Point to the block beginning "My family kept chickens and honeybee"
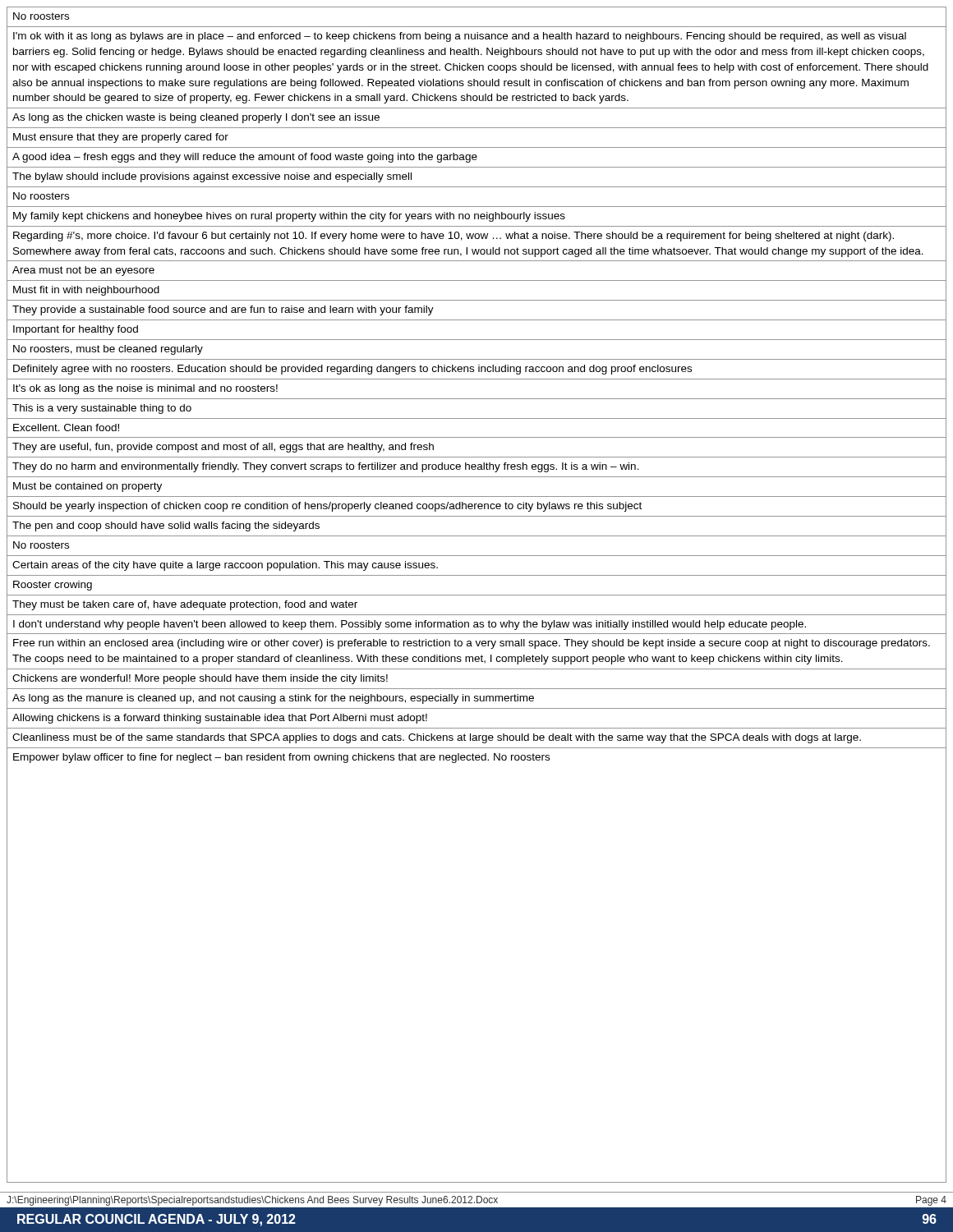Viewport: 953px width, 1232px height. pos(289,215)
